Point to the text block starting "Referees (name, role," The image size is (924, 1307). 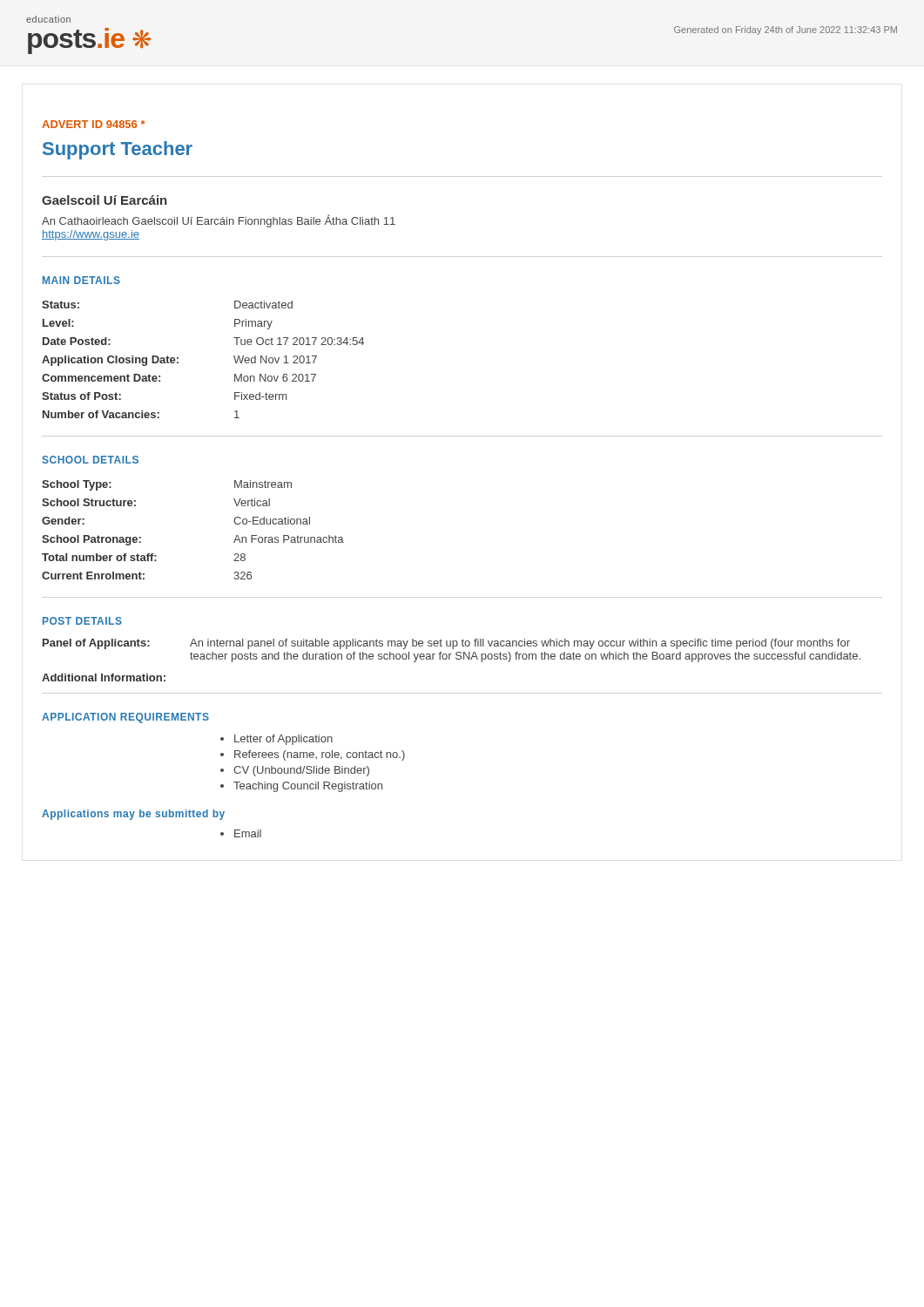tap(319, 754)
